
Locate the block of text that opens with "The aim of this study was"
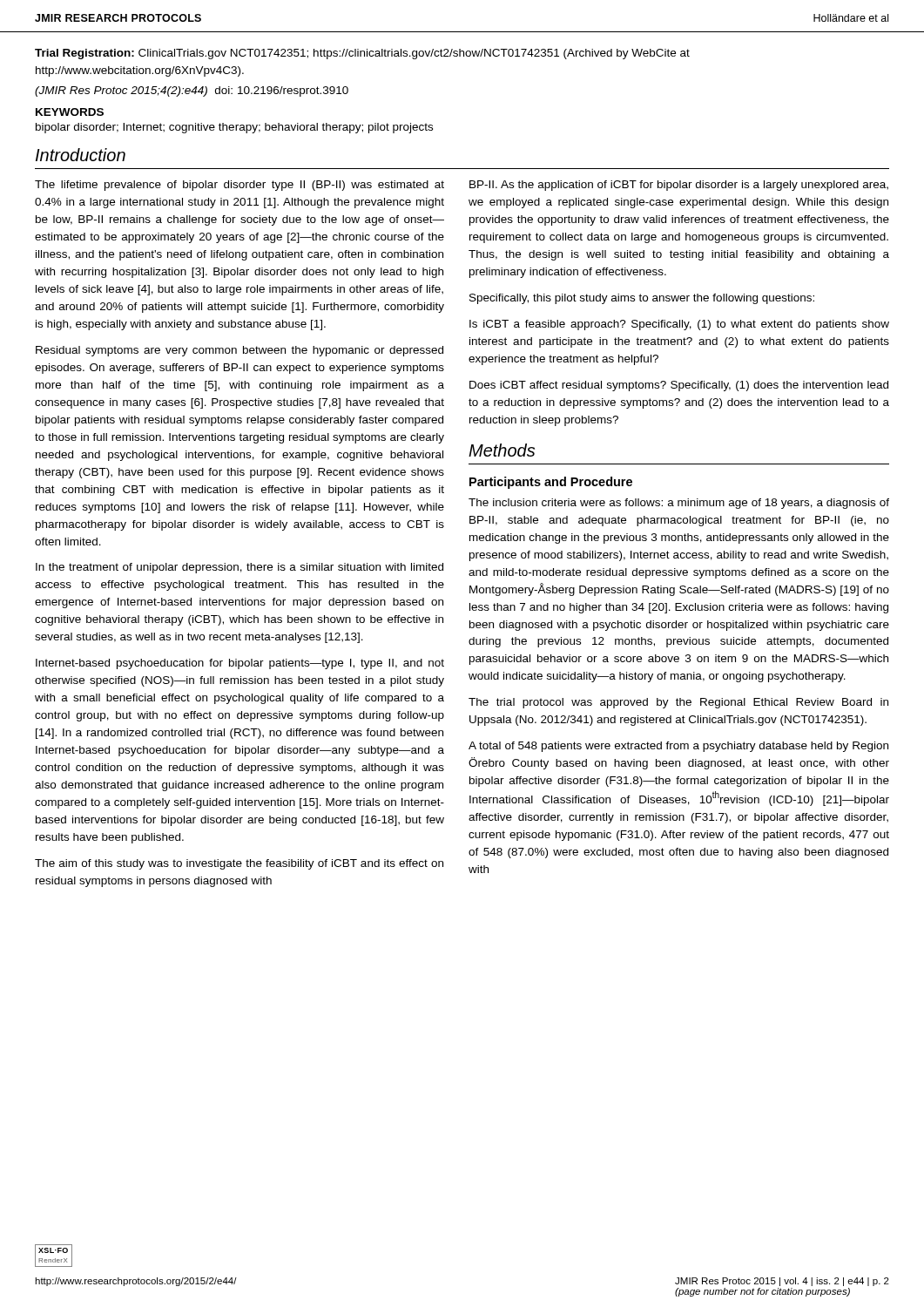pyautogui.click(x=240, y=872)
